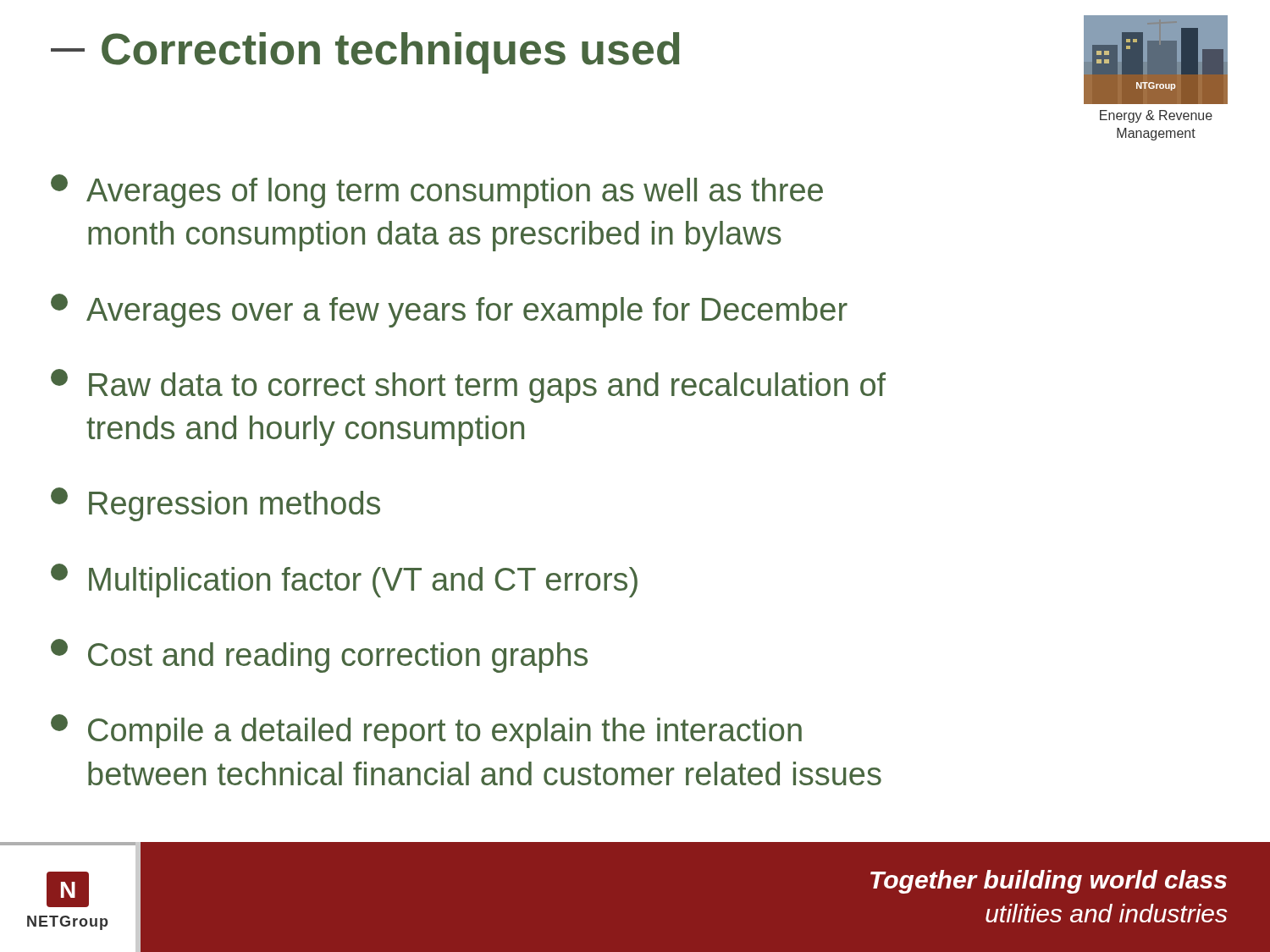Locate the element starting "Regression methods"
Image resolution: width=1270 pixels, height=952 pixels.
coord(216,504)
